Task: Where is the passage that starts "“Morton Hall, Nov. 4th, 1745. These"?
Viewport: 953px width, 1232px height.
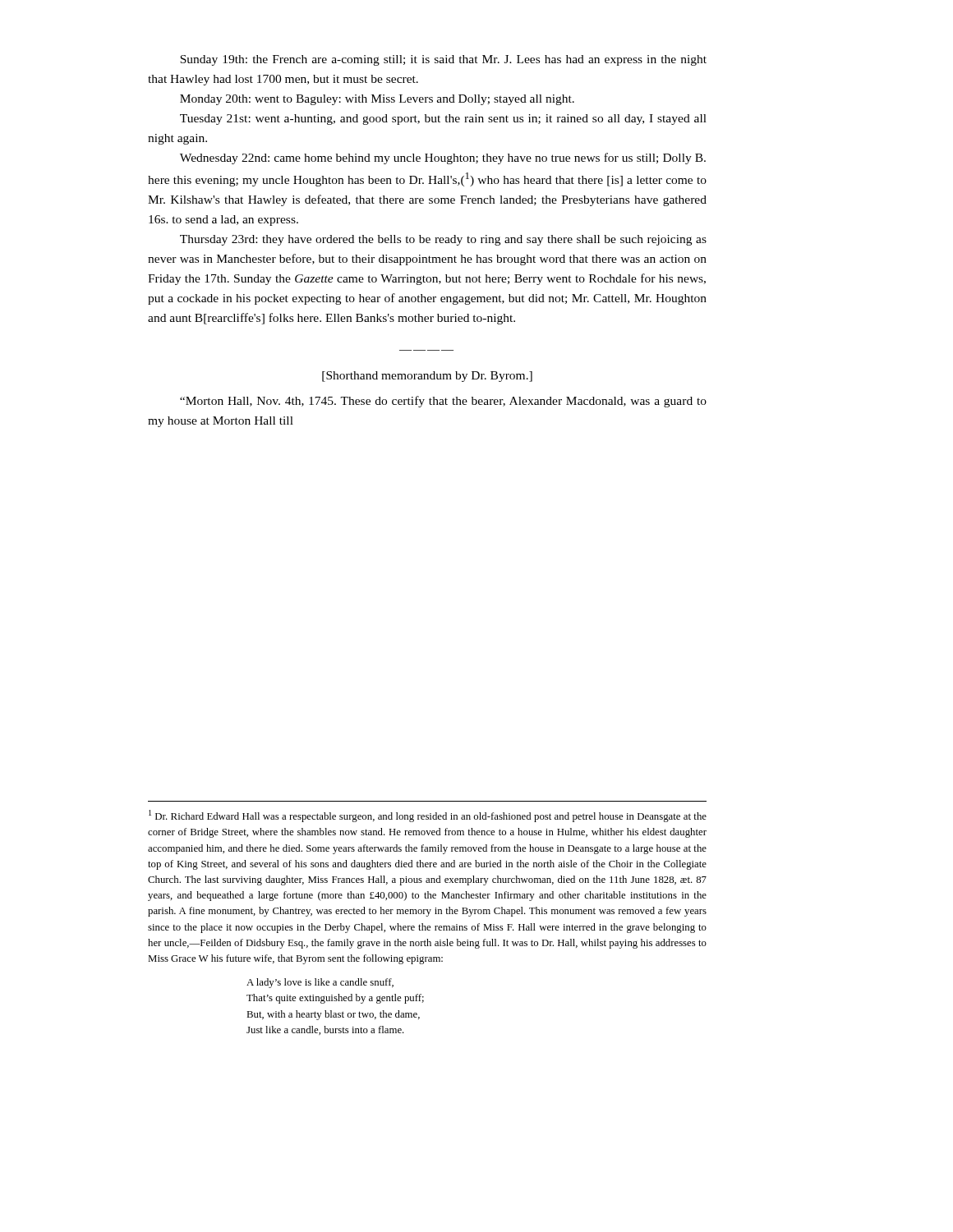Action: pyautogui.click(x=427, y=411)
